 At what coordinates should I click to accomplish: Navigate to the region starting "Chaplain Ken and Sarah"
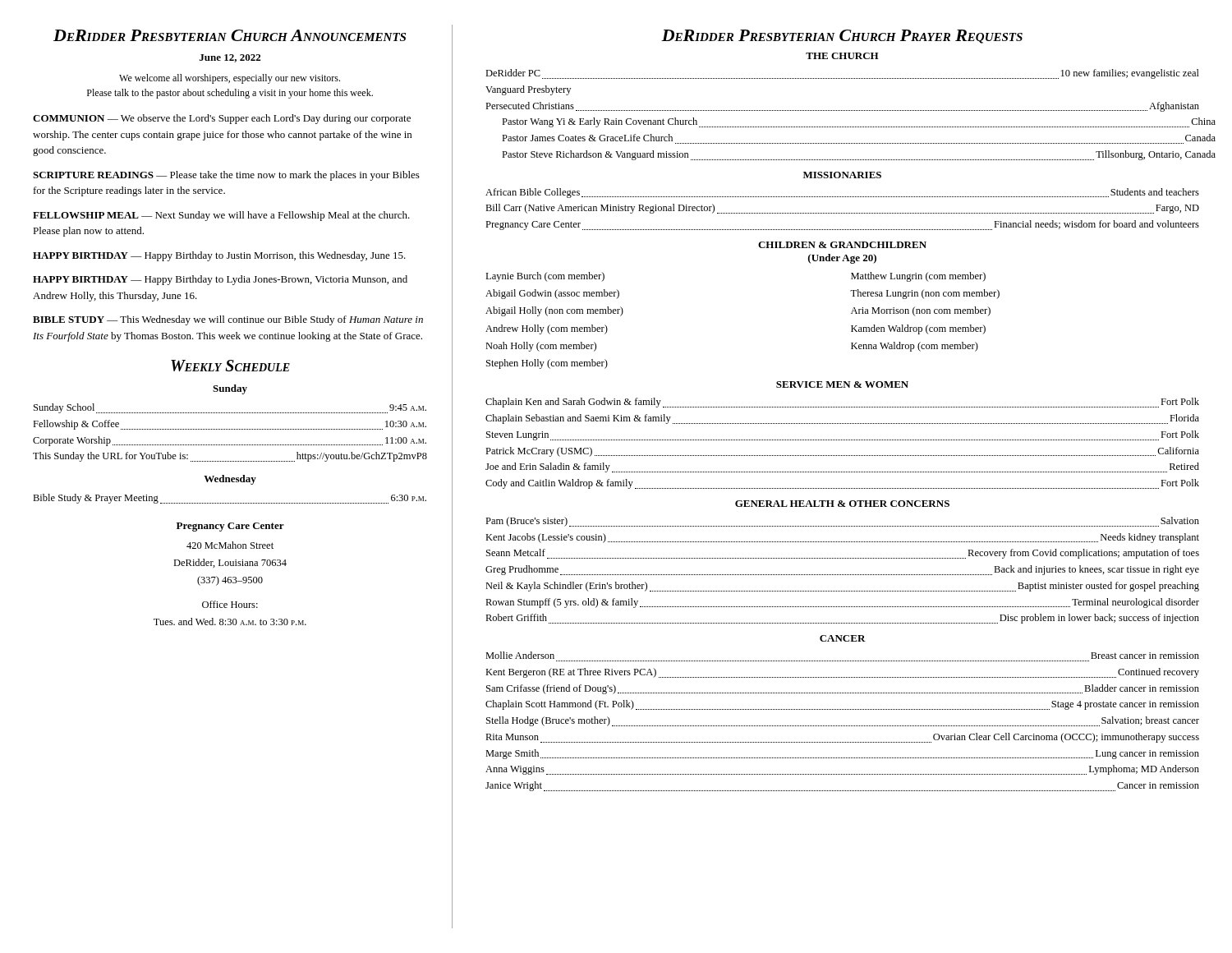click(x=842, y=402)
